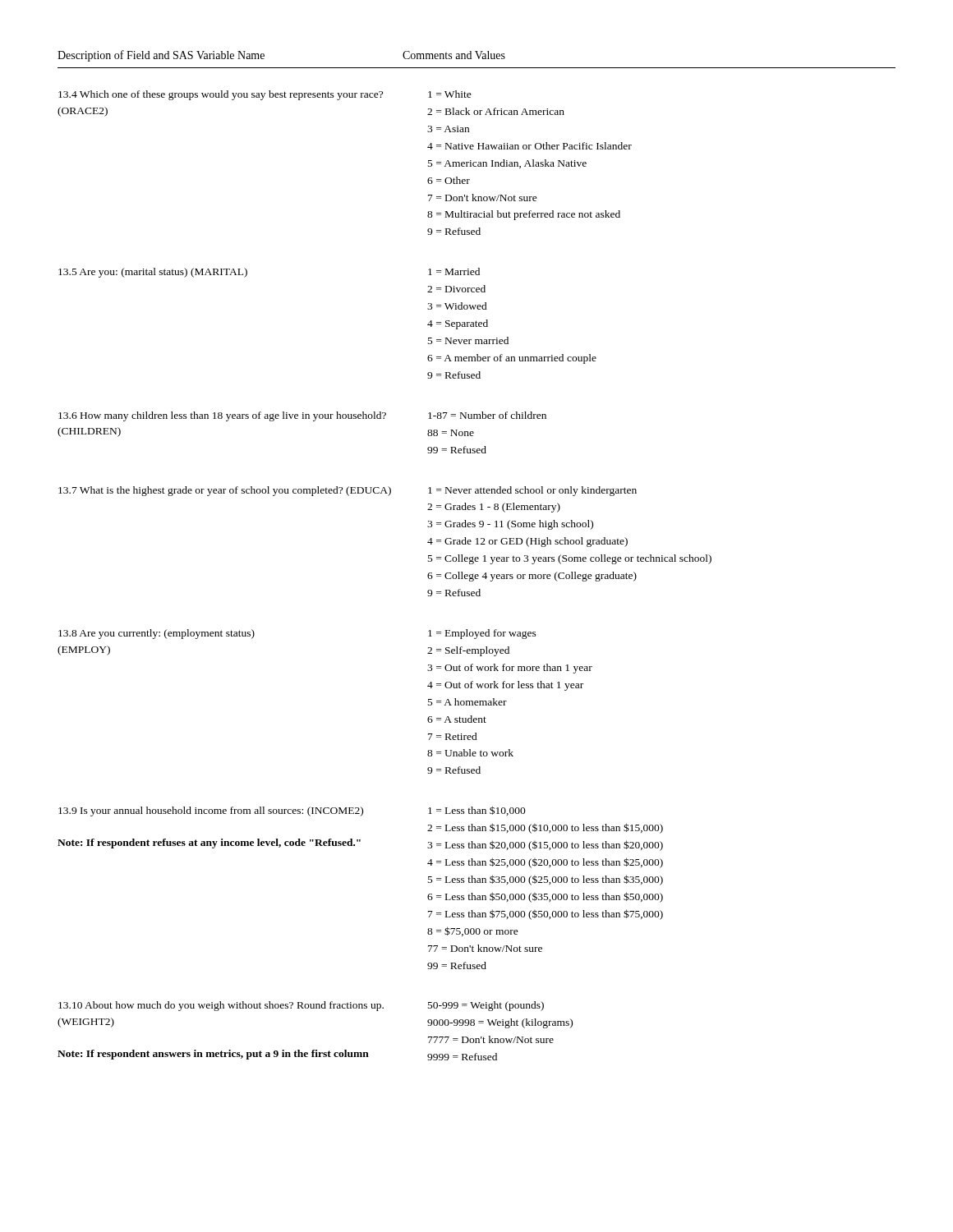
Task: Click on the table containing "10 About how"
Action: pos(476,1032)
